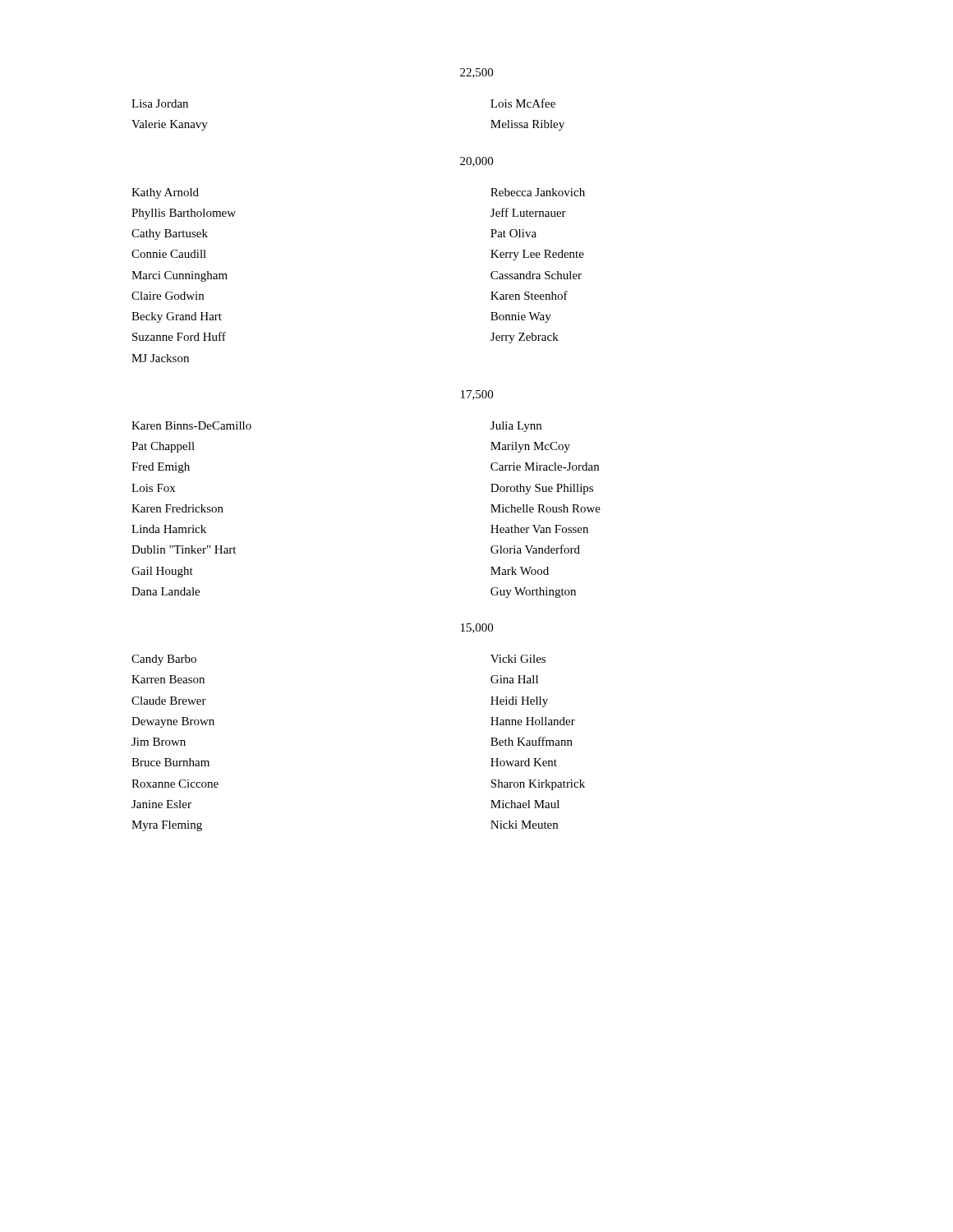Screen dimensions: 1232x953
Task: Where does it say "Julia Lynn"?
Action: 516,425
